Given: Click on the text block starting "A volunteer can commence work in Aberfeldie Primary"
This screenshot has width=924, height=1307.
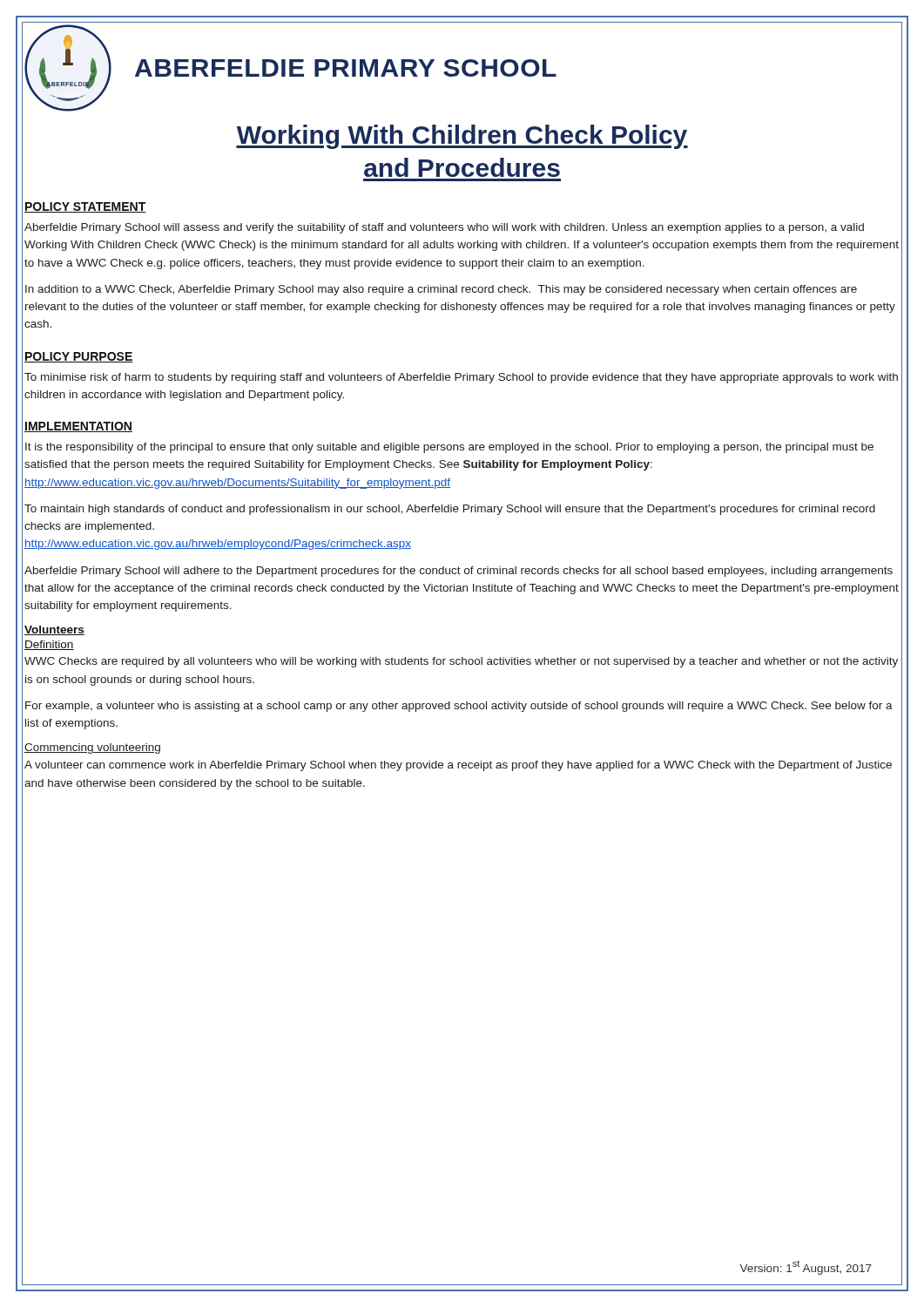Looking at the screenshot, I should [x=458, y=774].
